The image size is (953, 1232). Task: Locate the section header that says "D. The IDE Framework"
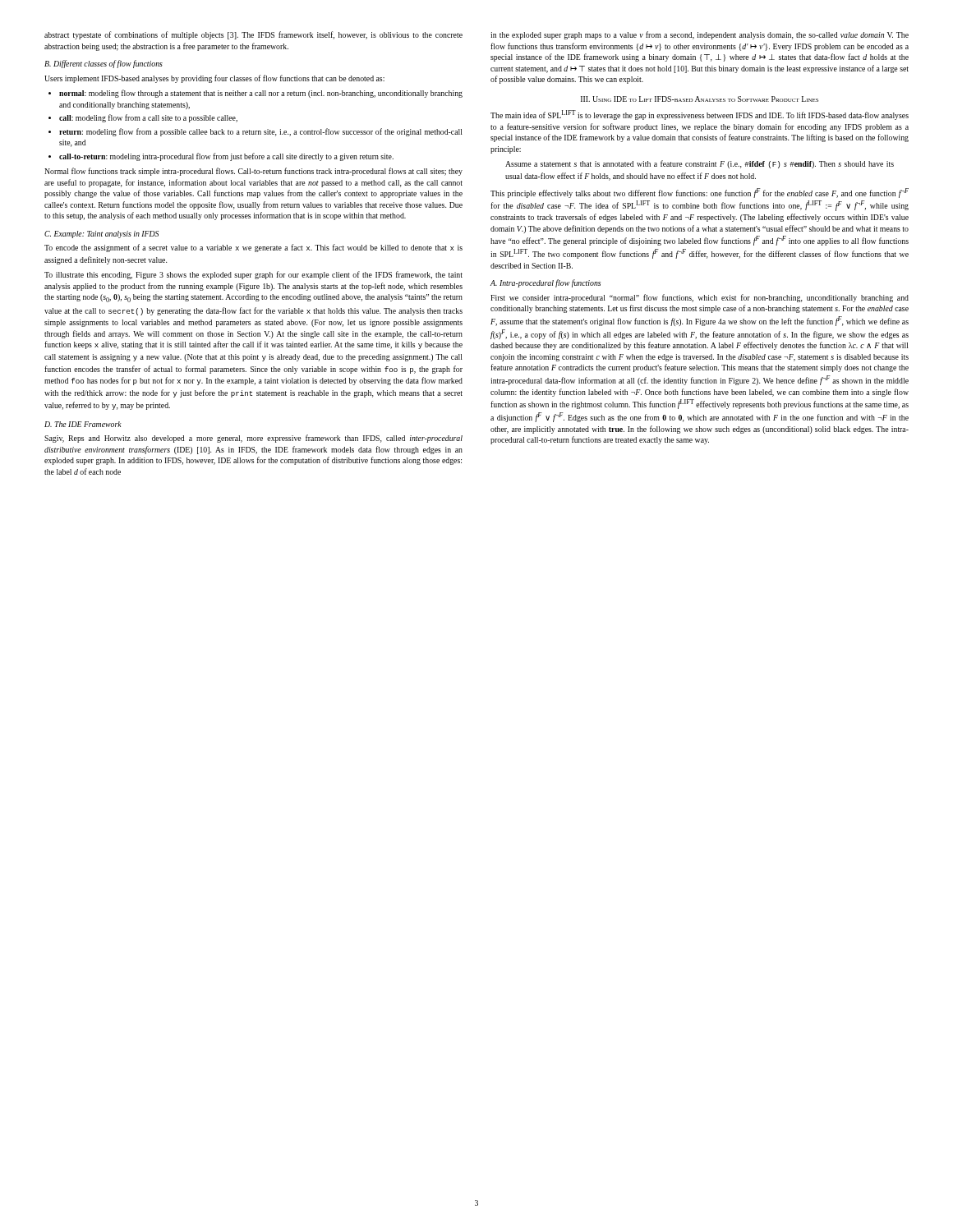(x=83, y=424)
